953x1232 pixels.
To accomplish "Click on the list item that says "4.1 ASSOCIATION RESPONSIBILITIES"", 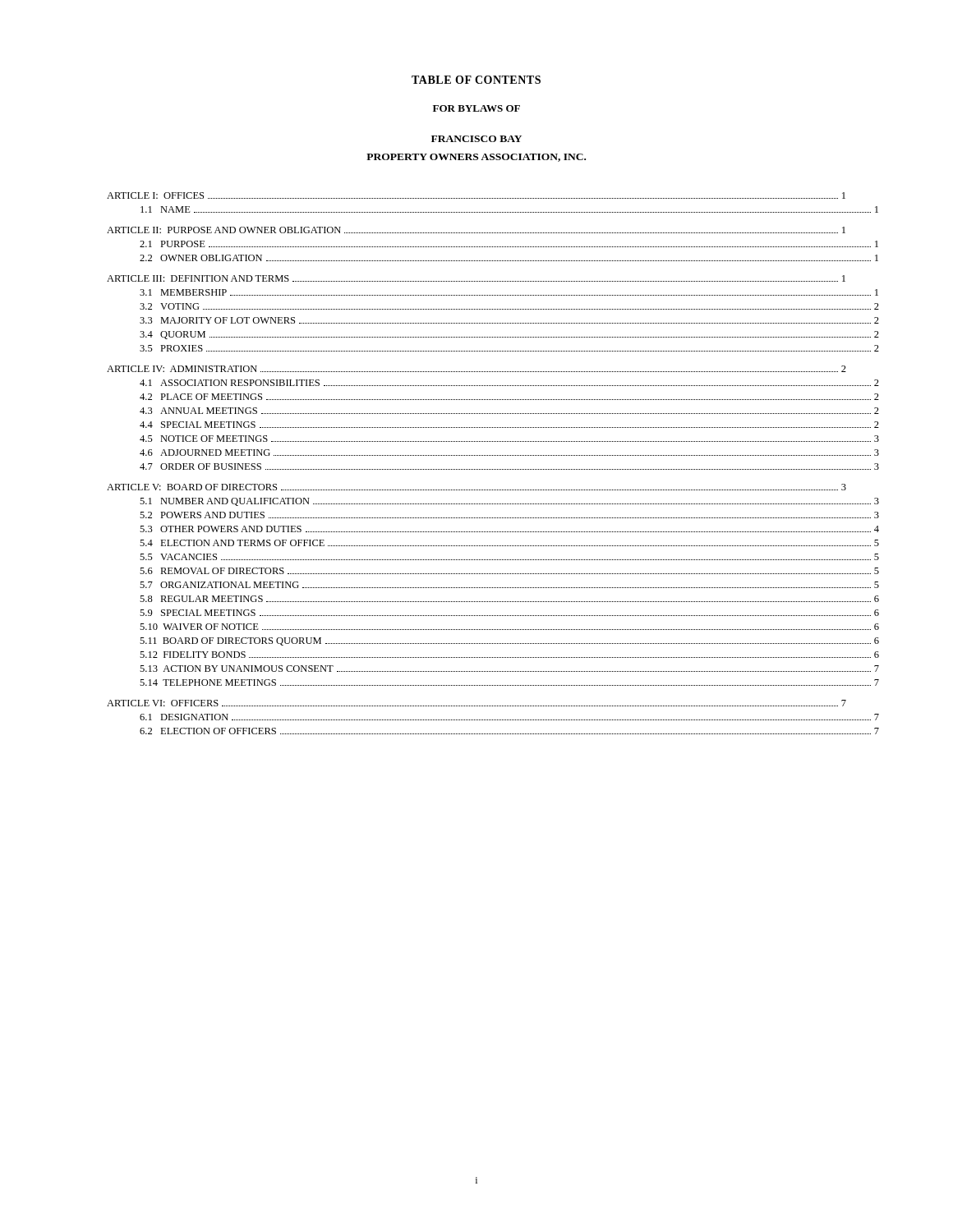I will (x=509, y=383).
